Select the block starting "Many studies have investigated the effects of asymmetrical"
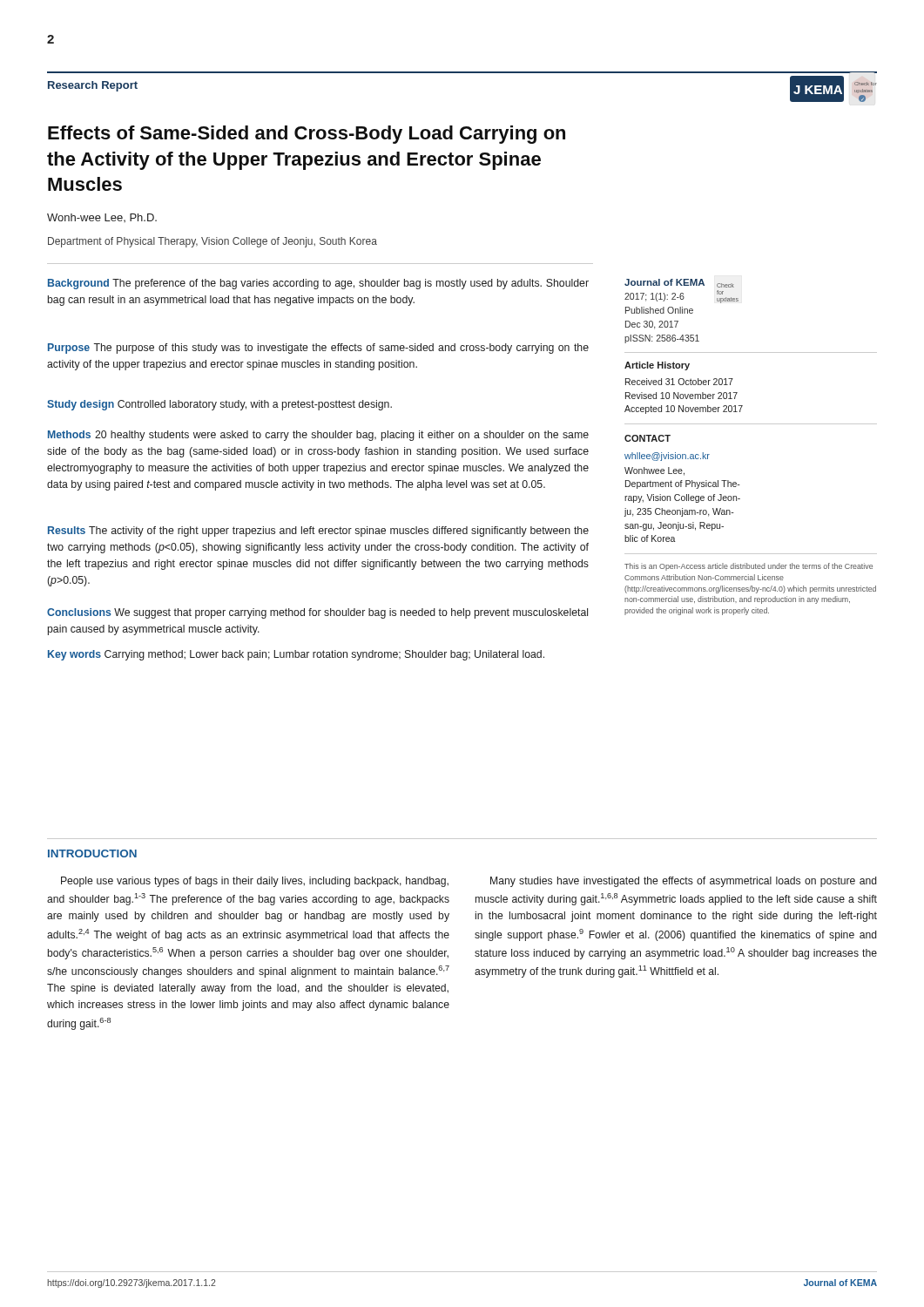Screen dimensions: 1307x924 [676, 926]
